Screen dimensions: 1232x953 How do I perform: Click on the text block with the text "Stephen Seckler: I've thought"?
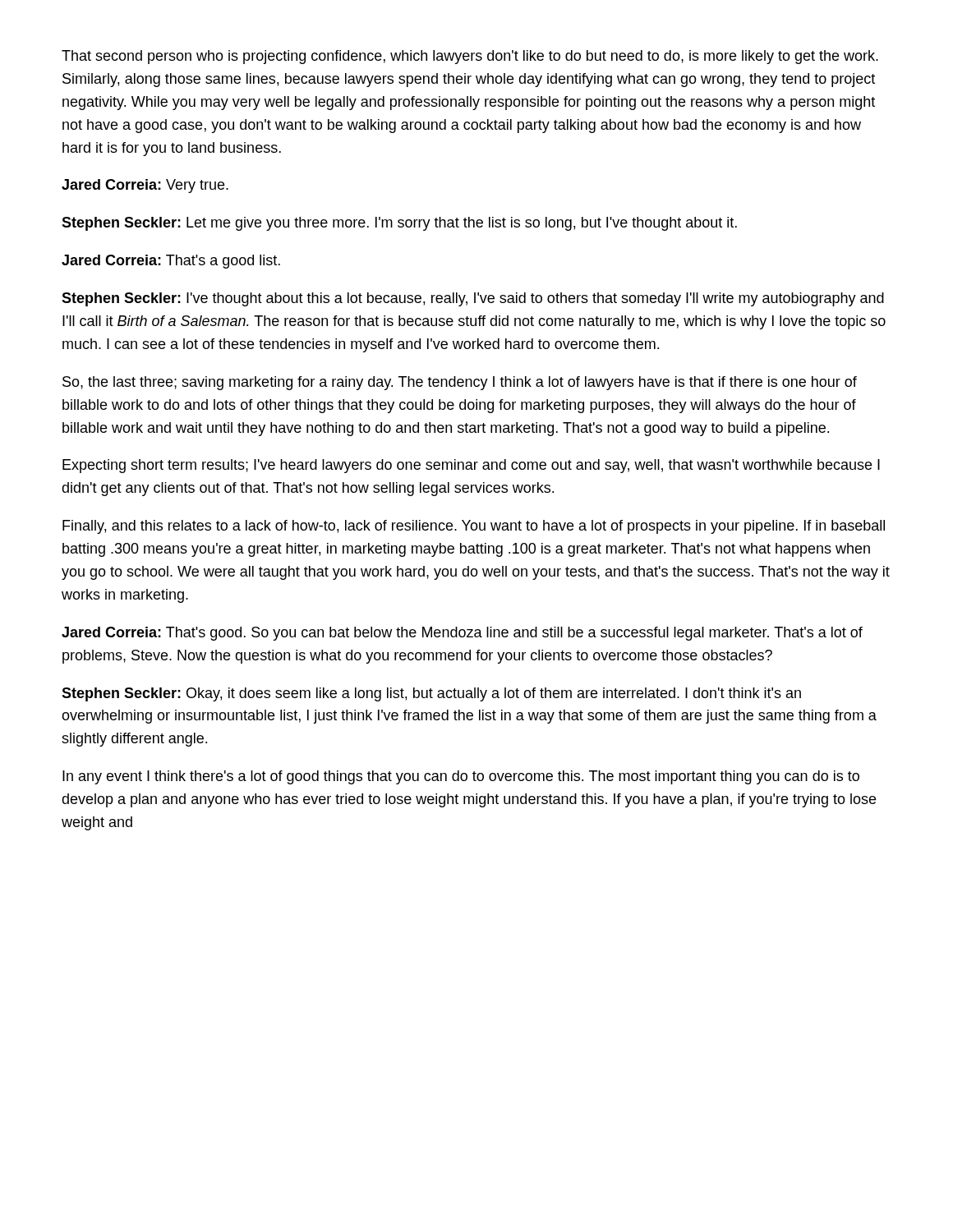click(474, 321)
